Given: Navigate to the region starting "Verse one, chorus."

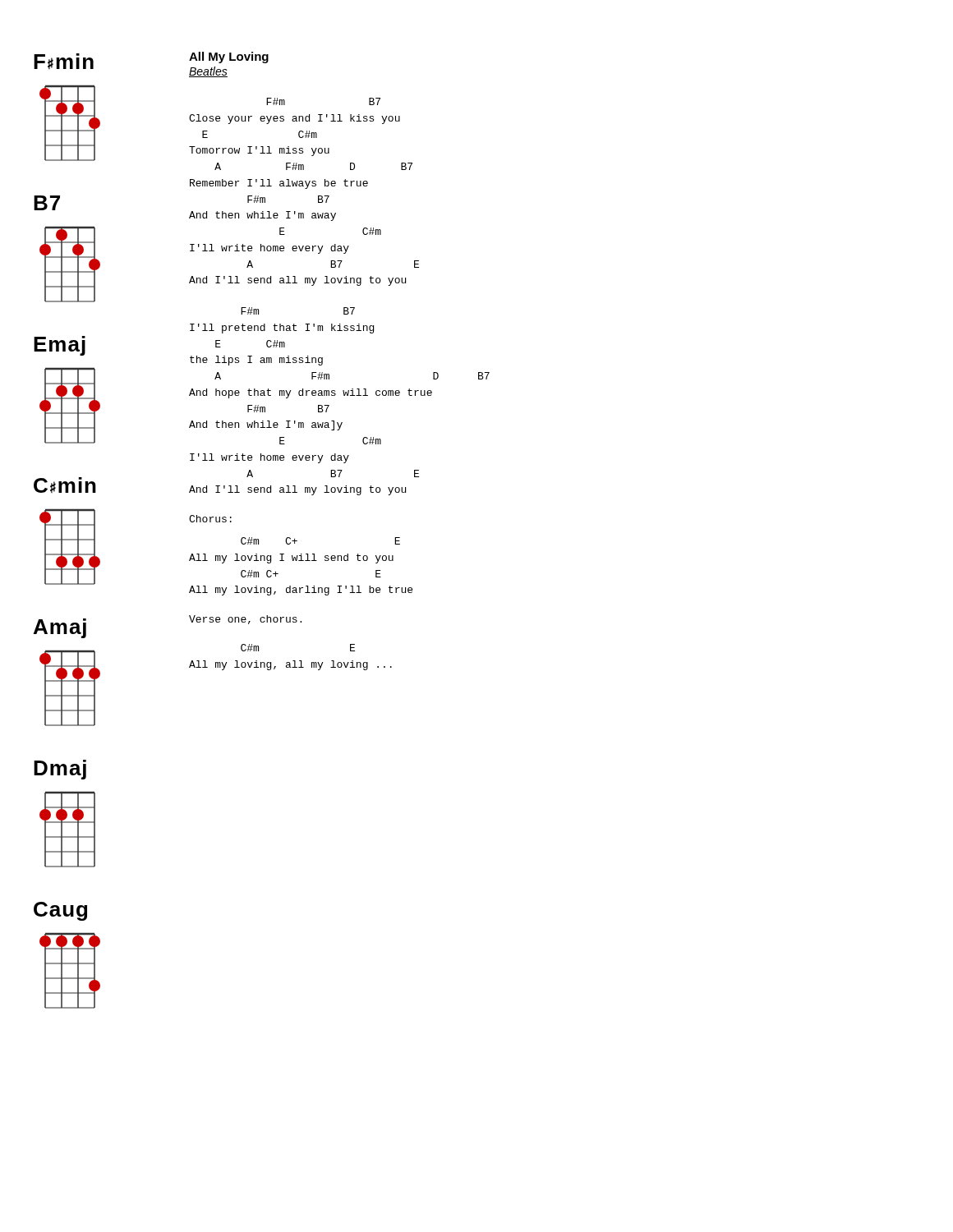Looking at the screenshot, I should [247, 620].
